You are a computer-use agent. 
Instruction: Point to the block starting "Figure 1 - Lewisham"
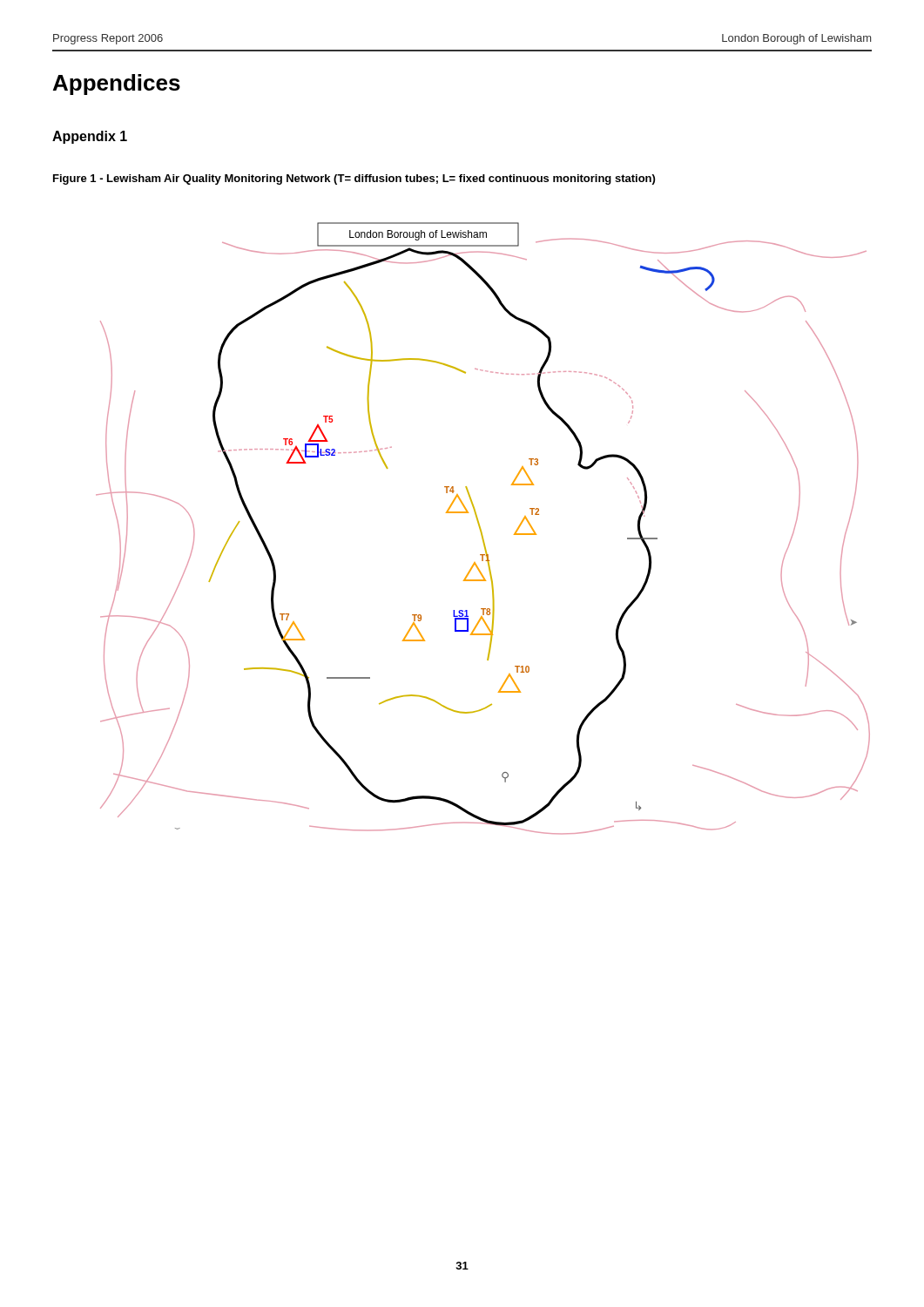click(354, 178)
